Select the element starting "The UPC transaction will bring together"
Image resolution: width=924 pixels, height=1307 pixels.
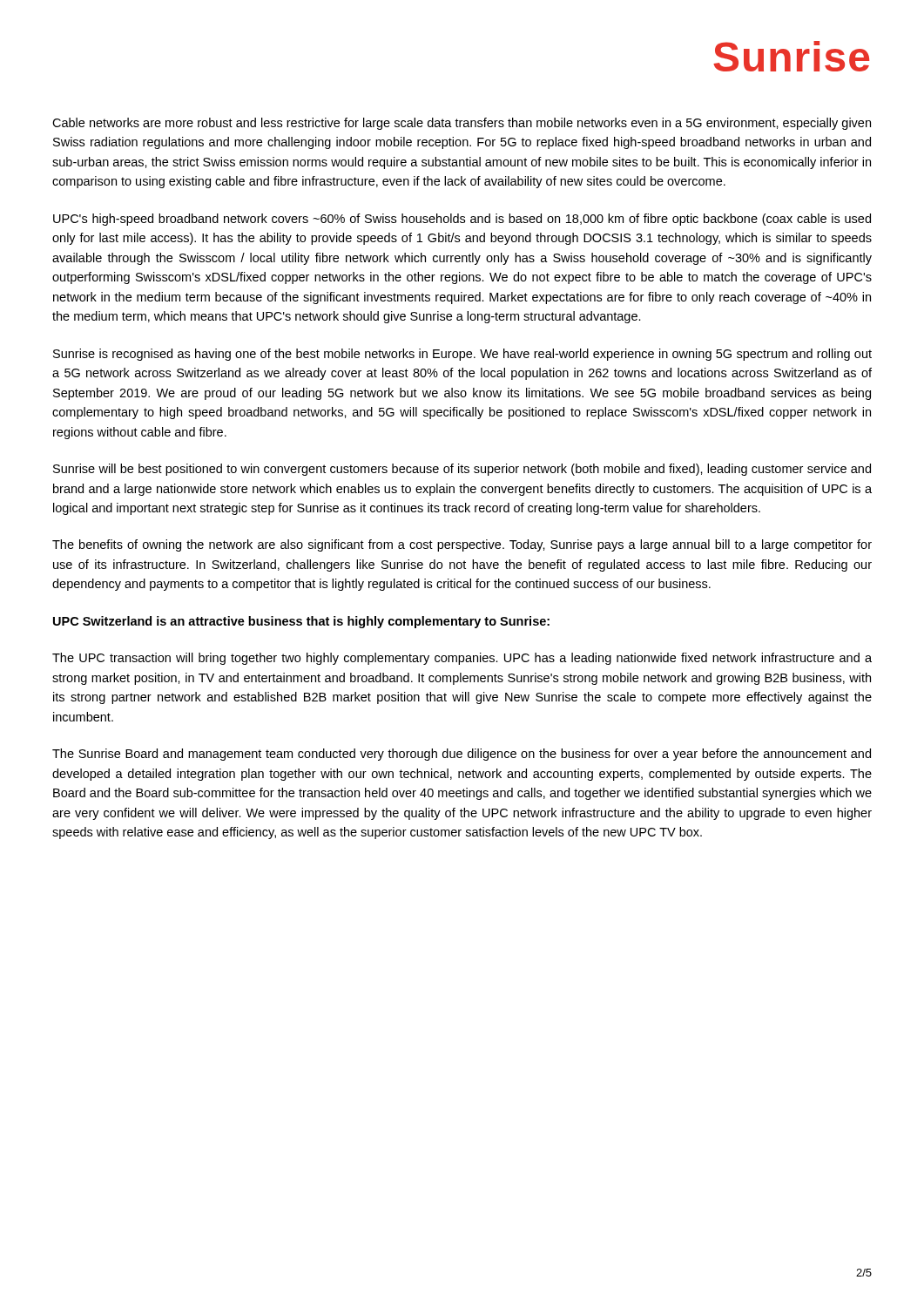click(x=462, y=687)
